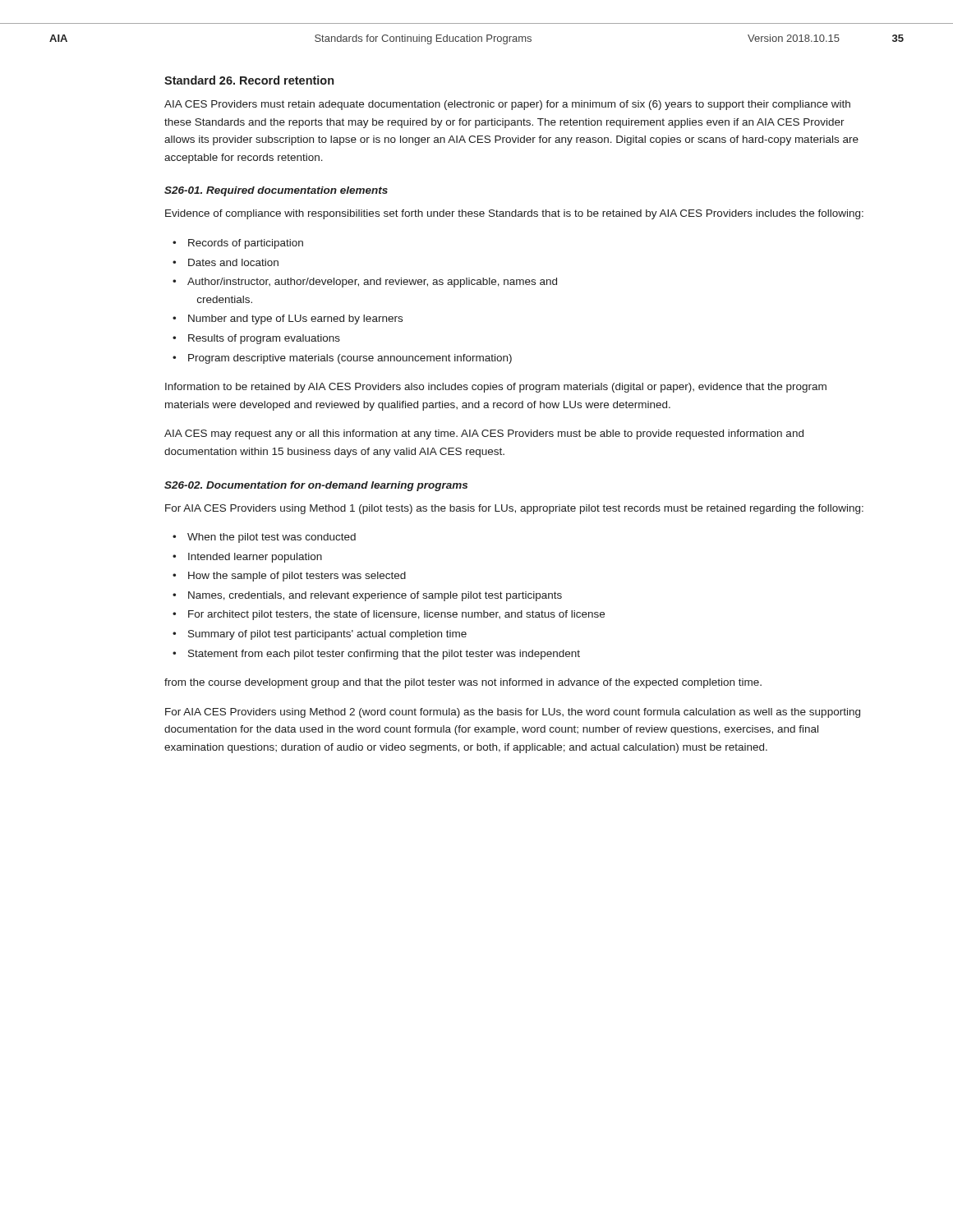Find the text block starting "Author/instructor, author/developer, and"
Image resolution: width=953 pixels, height=1232 pixels.
click(x=373, y=290)
